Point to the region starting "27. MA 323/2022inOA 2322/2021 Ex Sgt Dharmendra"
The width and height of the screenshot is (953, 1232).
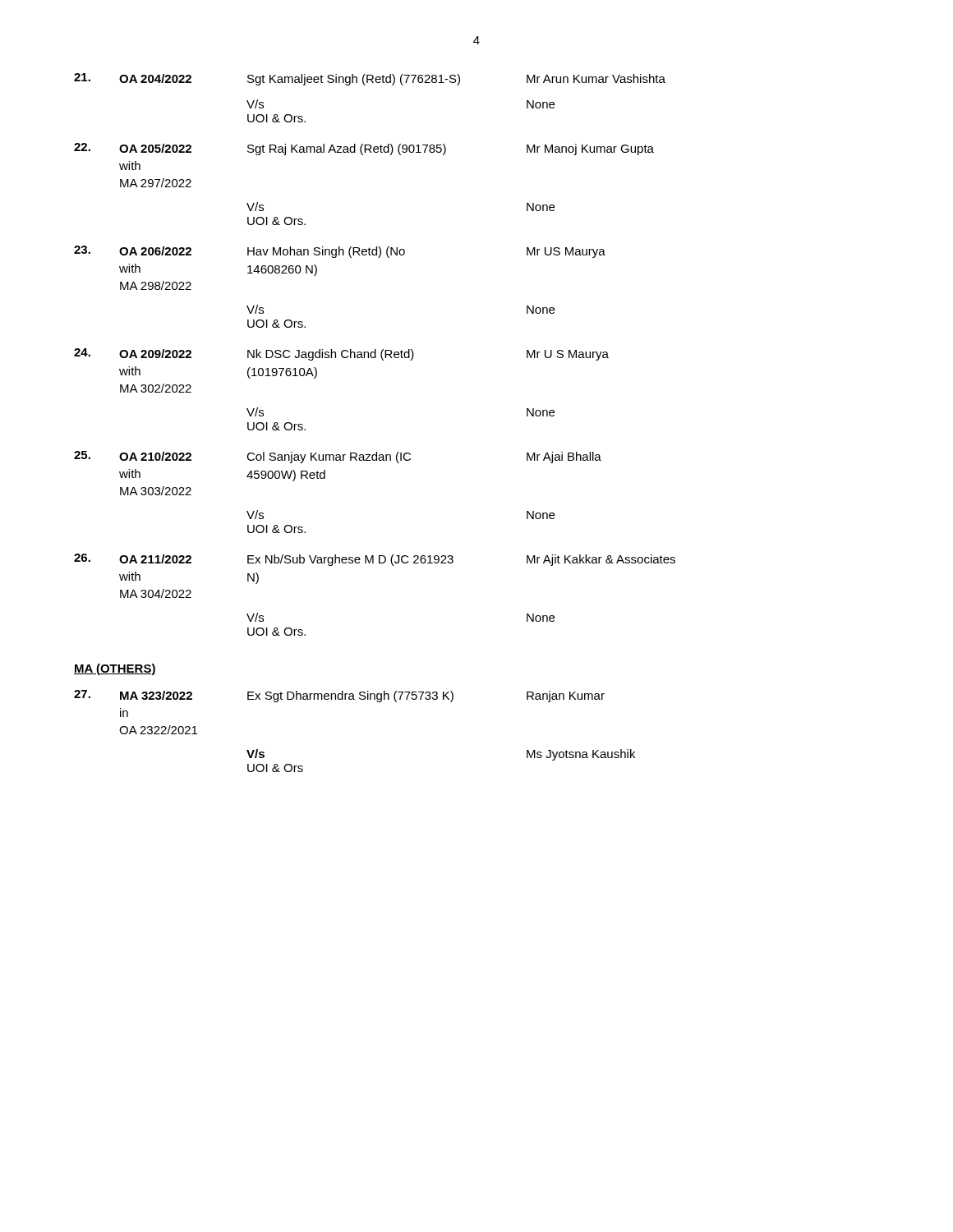(x=339, y=696)
